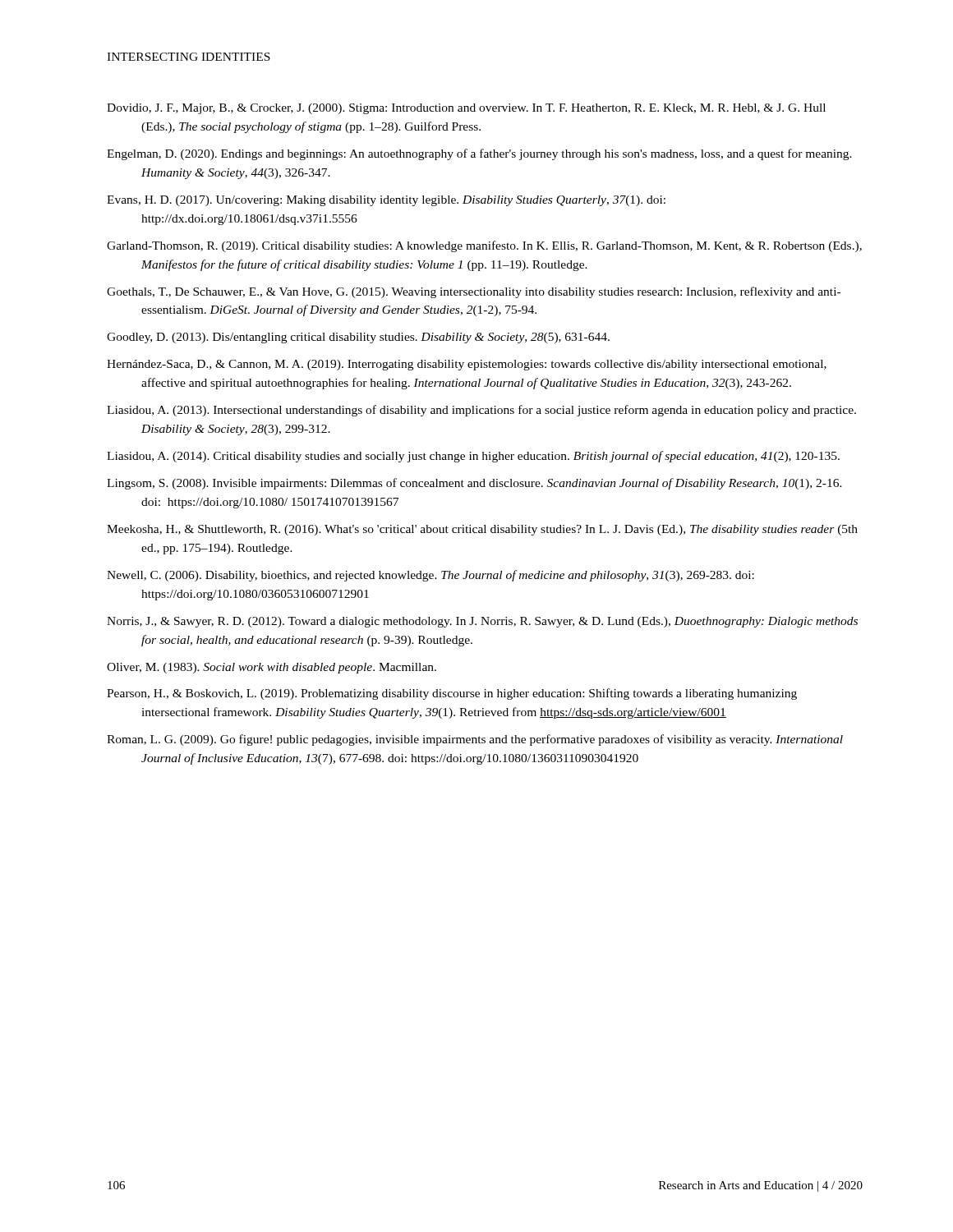
Task: Locate the block of text that opens with "Liasidou, A. (2013). Intersectional"
Action: tap(482, 419)
